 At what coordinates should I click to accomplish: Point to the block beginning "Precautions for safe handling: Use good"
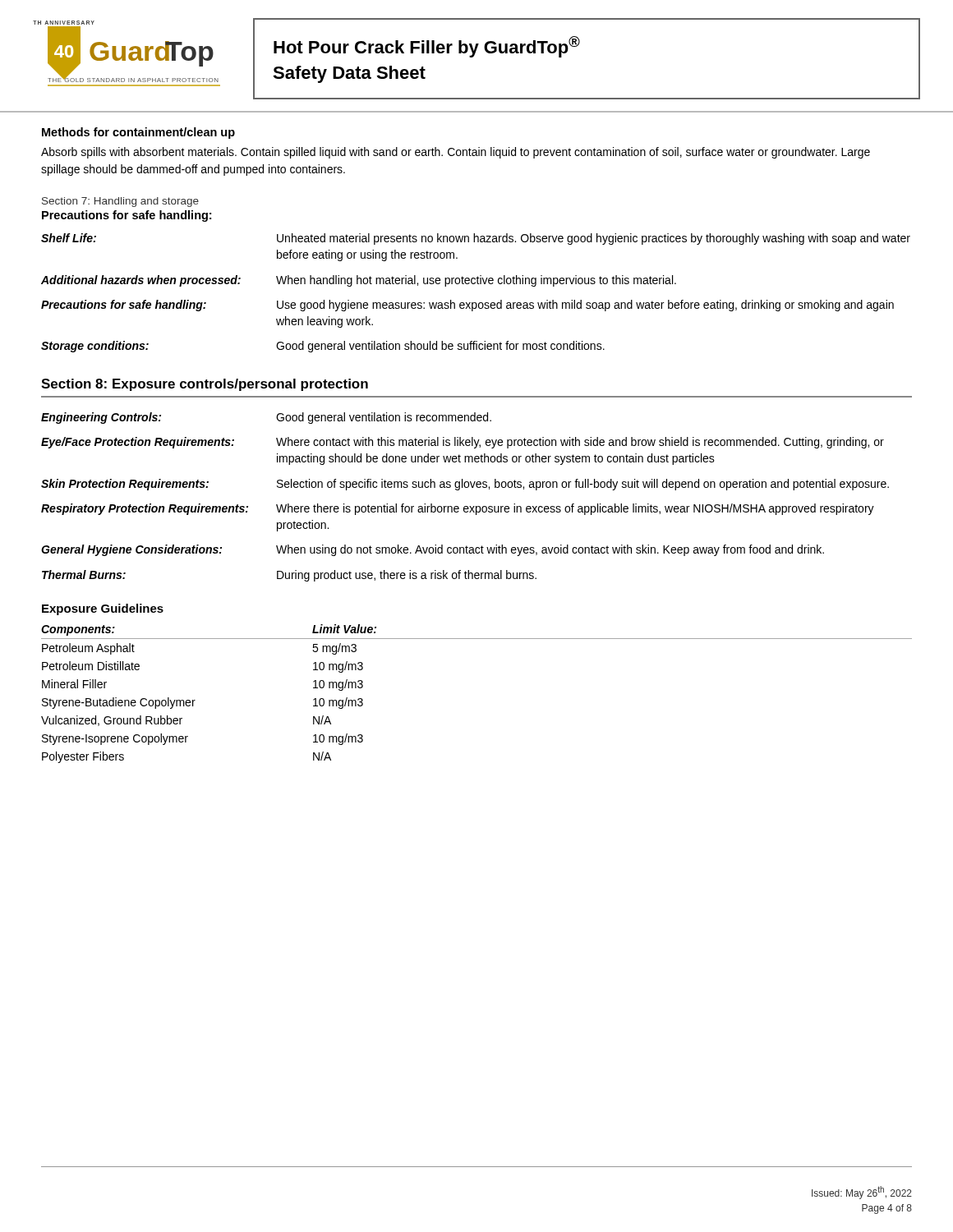476,313
